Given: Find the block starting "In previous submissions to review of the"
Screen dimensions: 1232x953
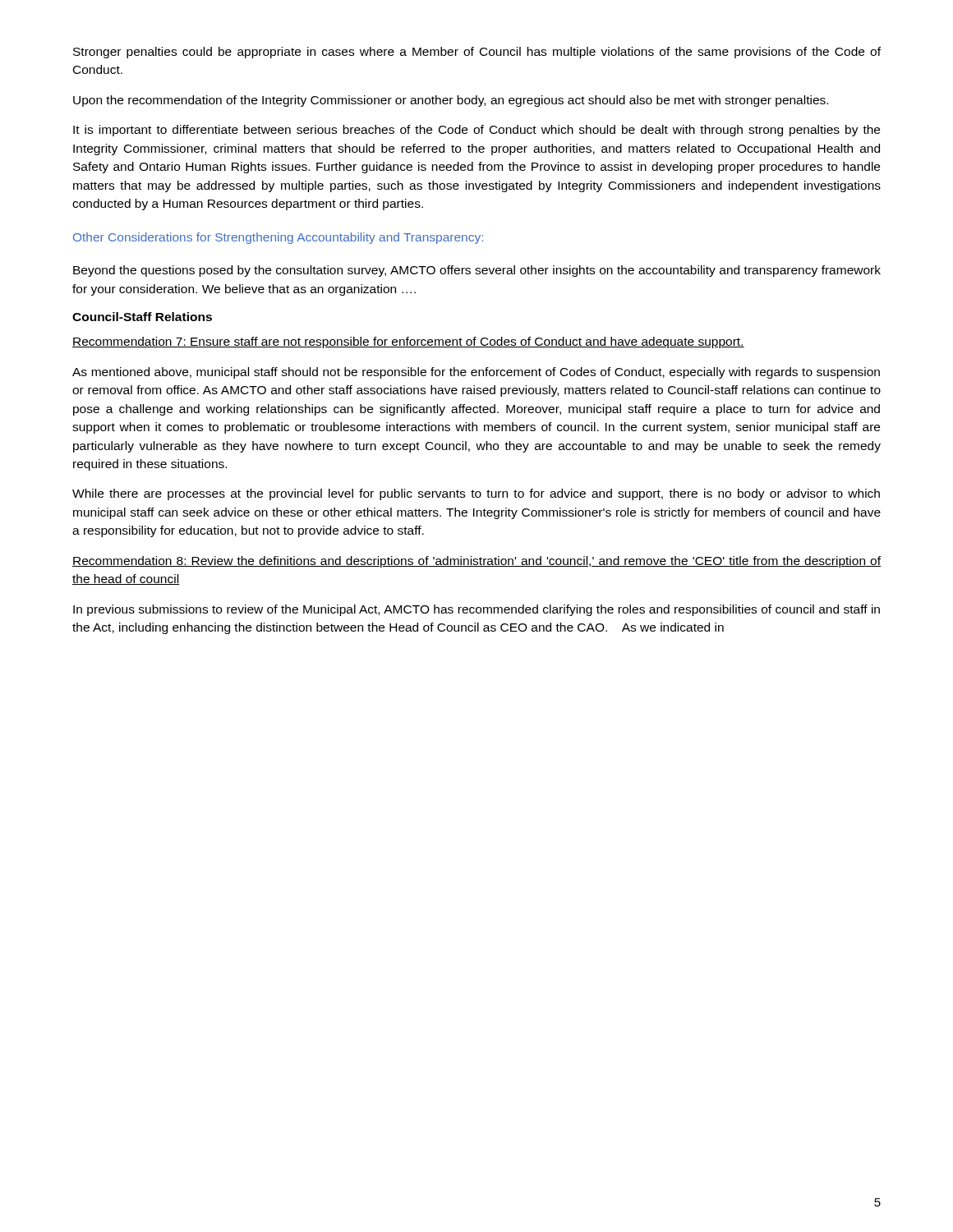Looking at the screenshot, I should pos(476,618).
